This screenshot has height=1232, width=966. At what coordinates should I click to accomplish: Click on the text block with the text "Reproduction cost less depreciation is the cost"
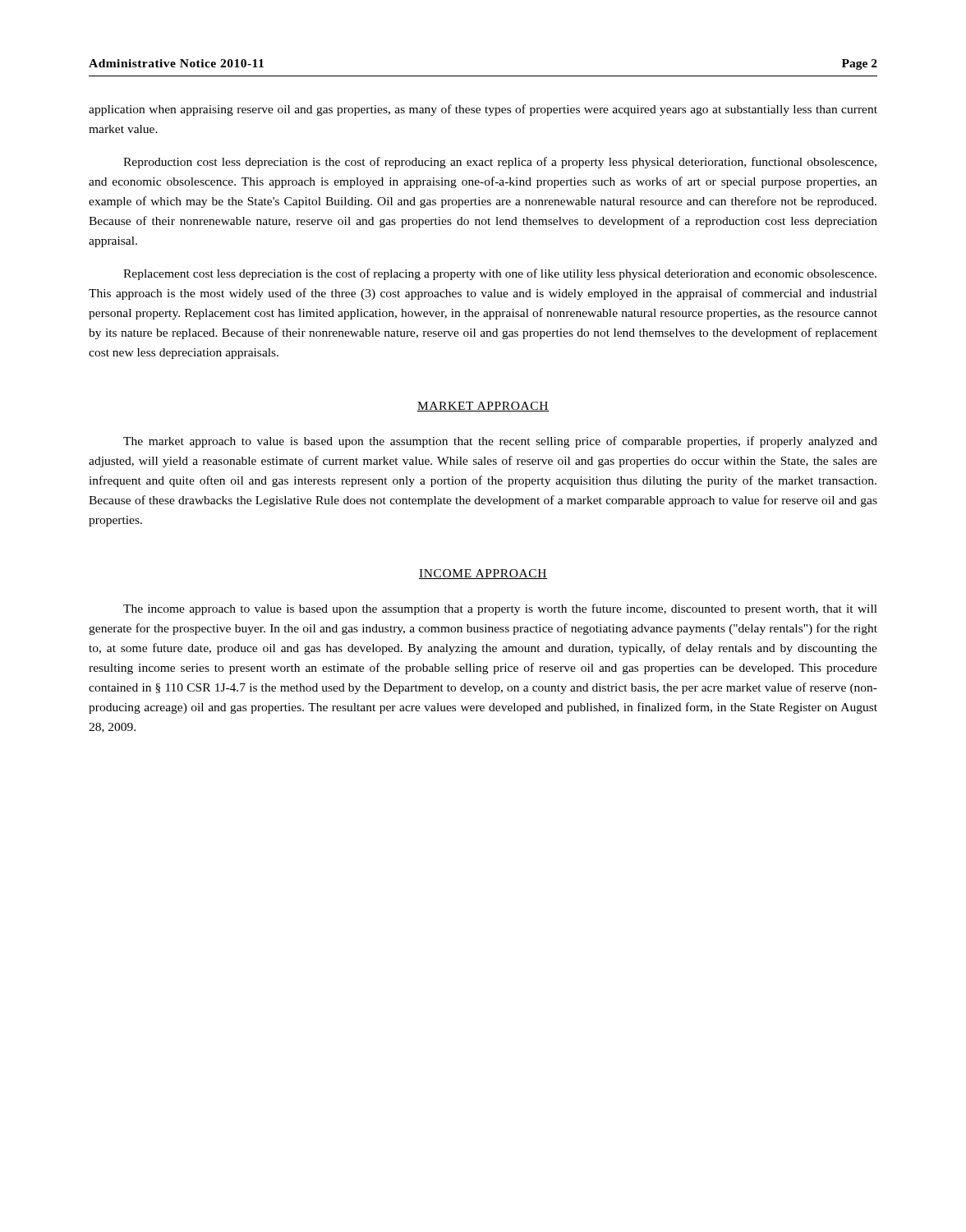483,201
